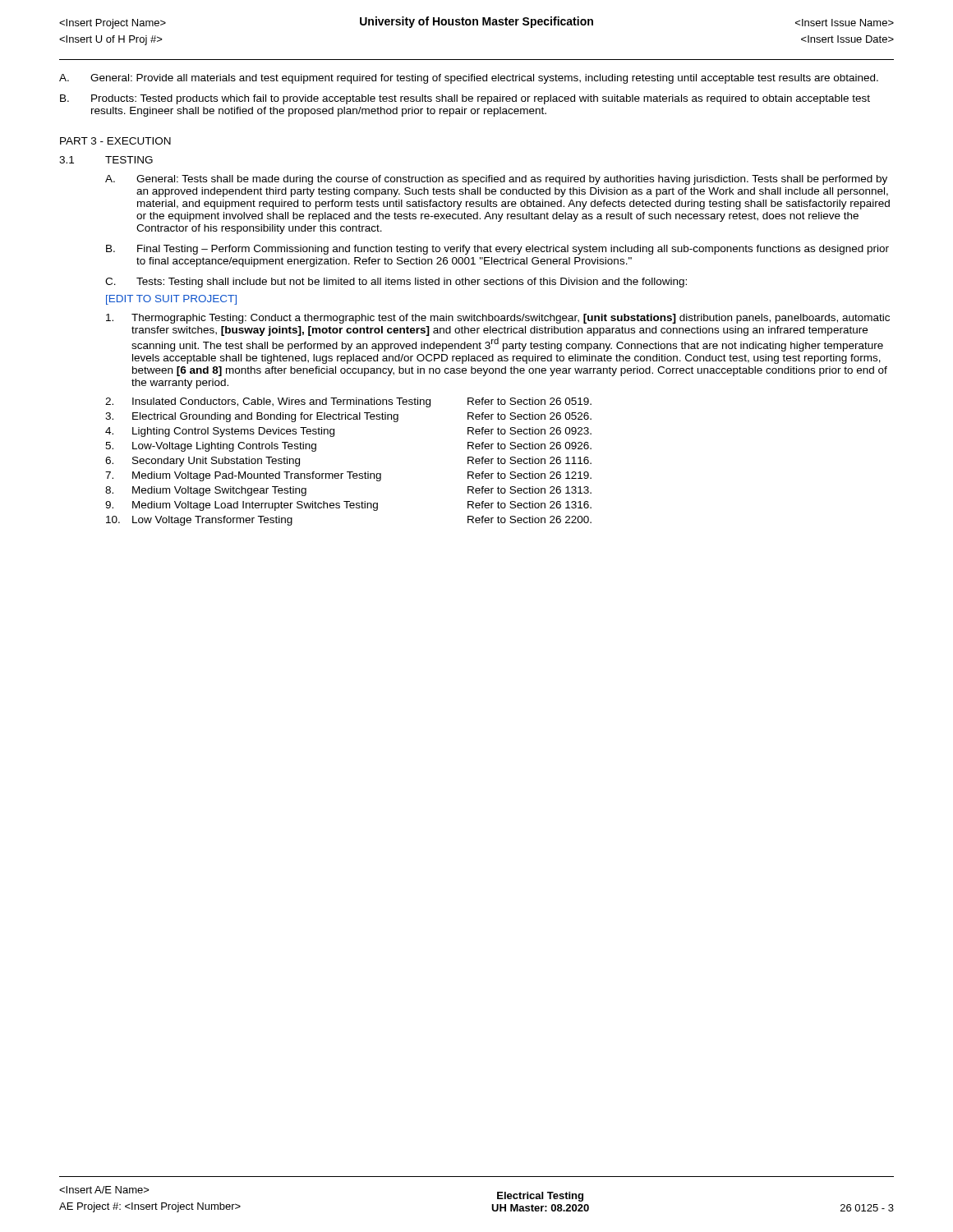
Task: Click the passage that begins "4. Lighting Control Systems Devices Testing Refer"
Action: [x=499, y=430]
